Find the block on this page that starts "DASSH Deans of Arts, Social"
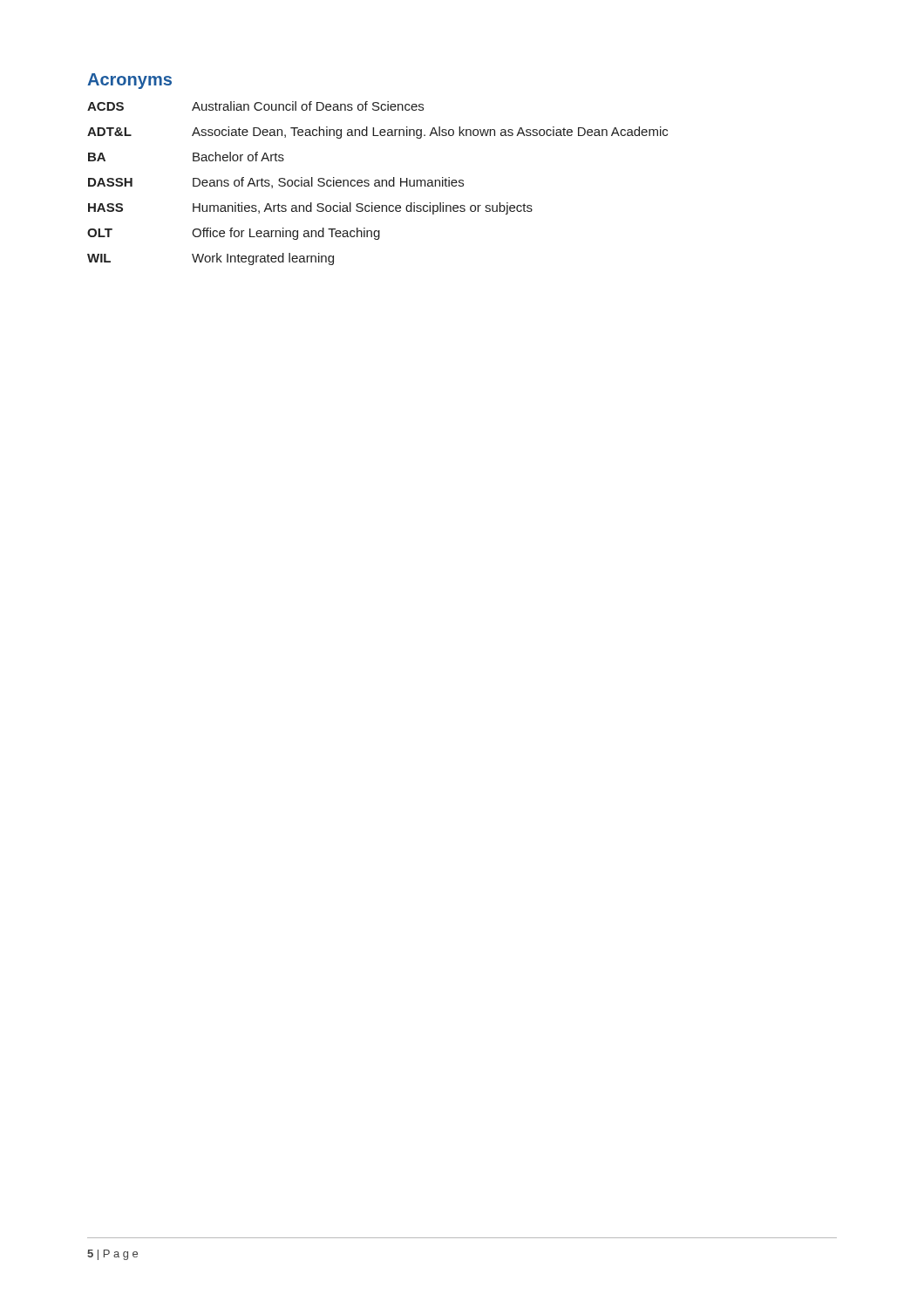 point(462,187)
